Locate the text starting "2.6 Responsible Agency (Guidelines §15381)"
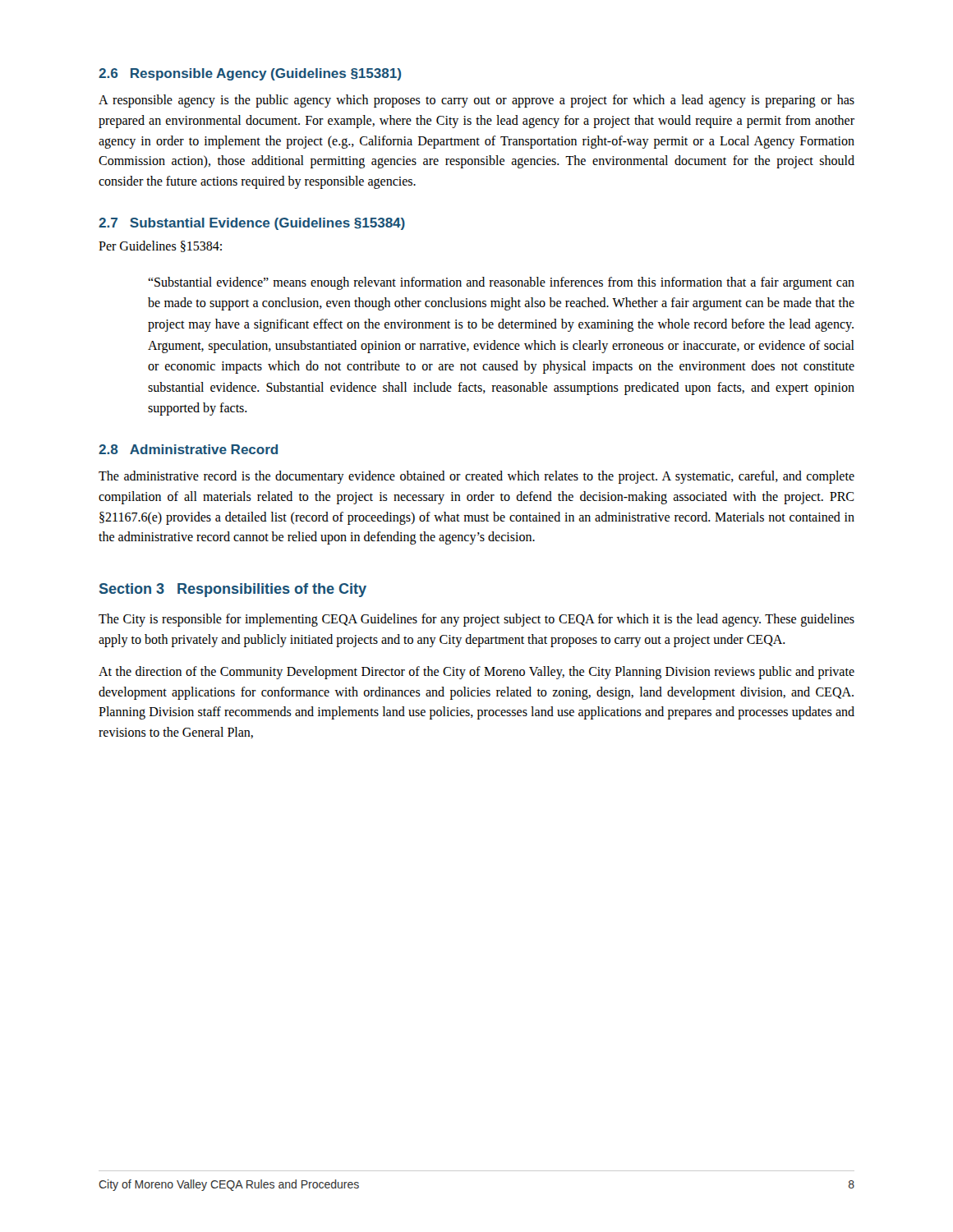 pos(250,73)
